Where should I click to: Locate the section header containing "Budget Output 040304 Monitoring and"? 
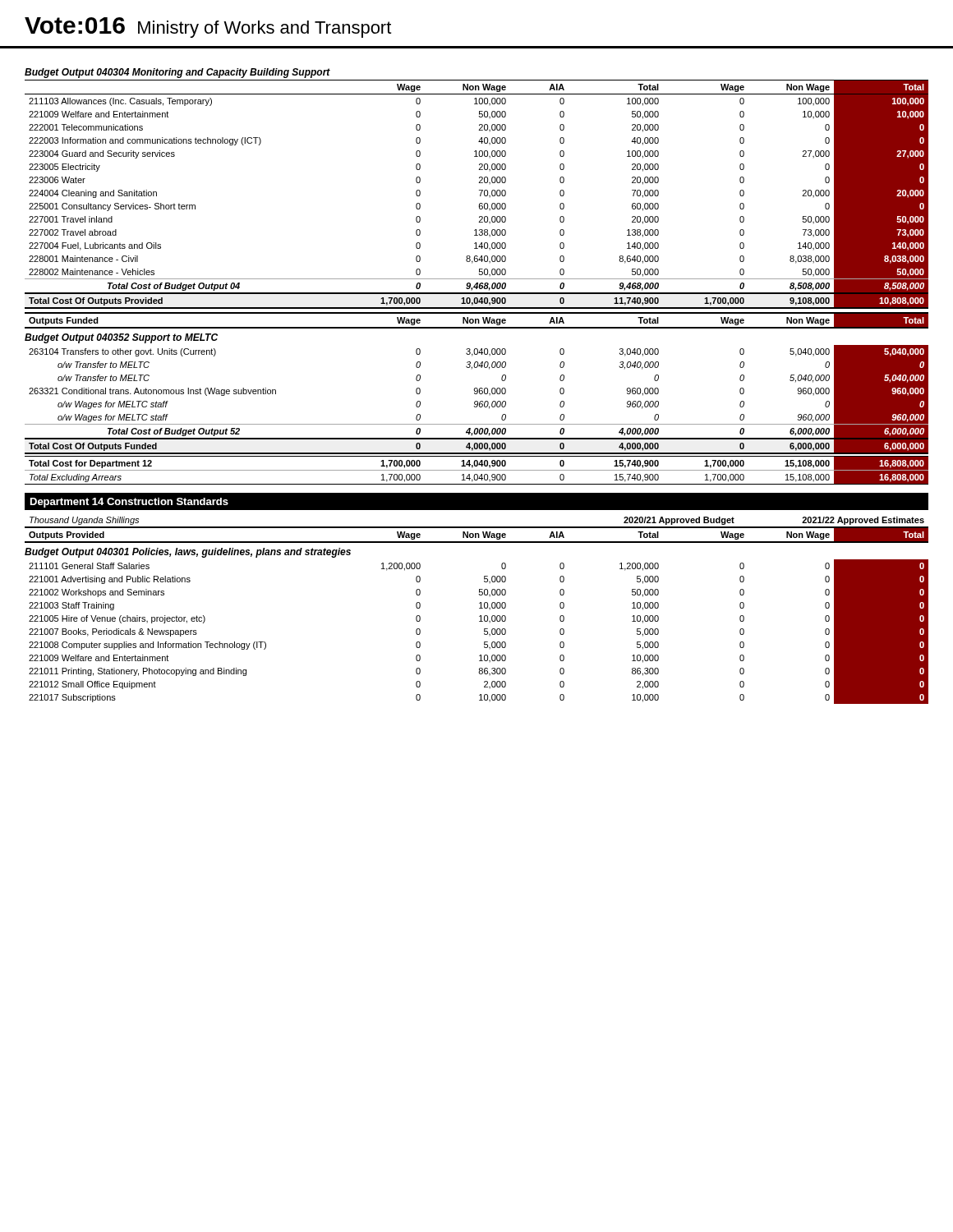[177, 72]
